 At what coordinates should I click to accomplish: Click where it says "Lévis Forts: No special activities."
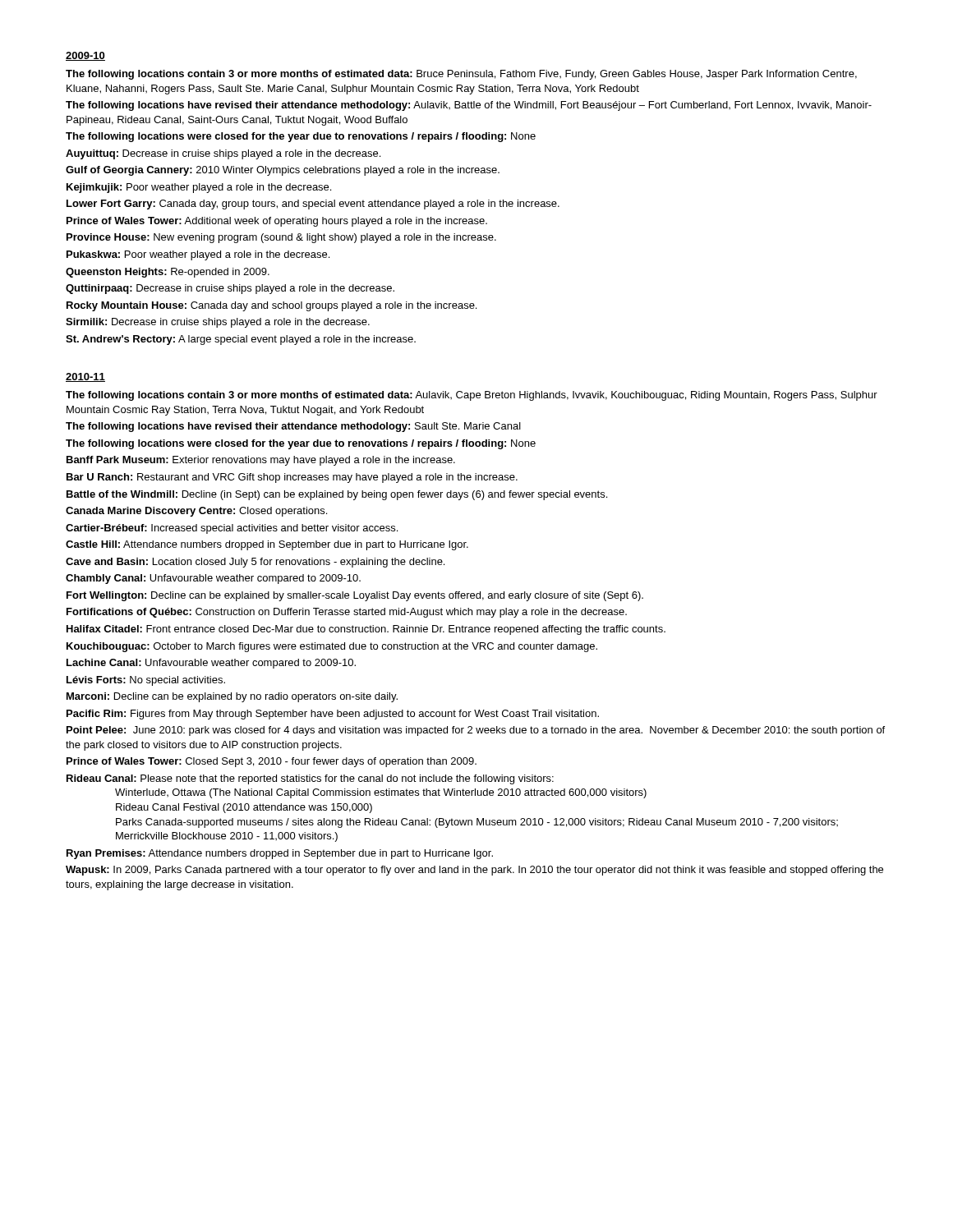click(146, 679)
